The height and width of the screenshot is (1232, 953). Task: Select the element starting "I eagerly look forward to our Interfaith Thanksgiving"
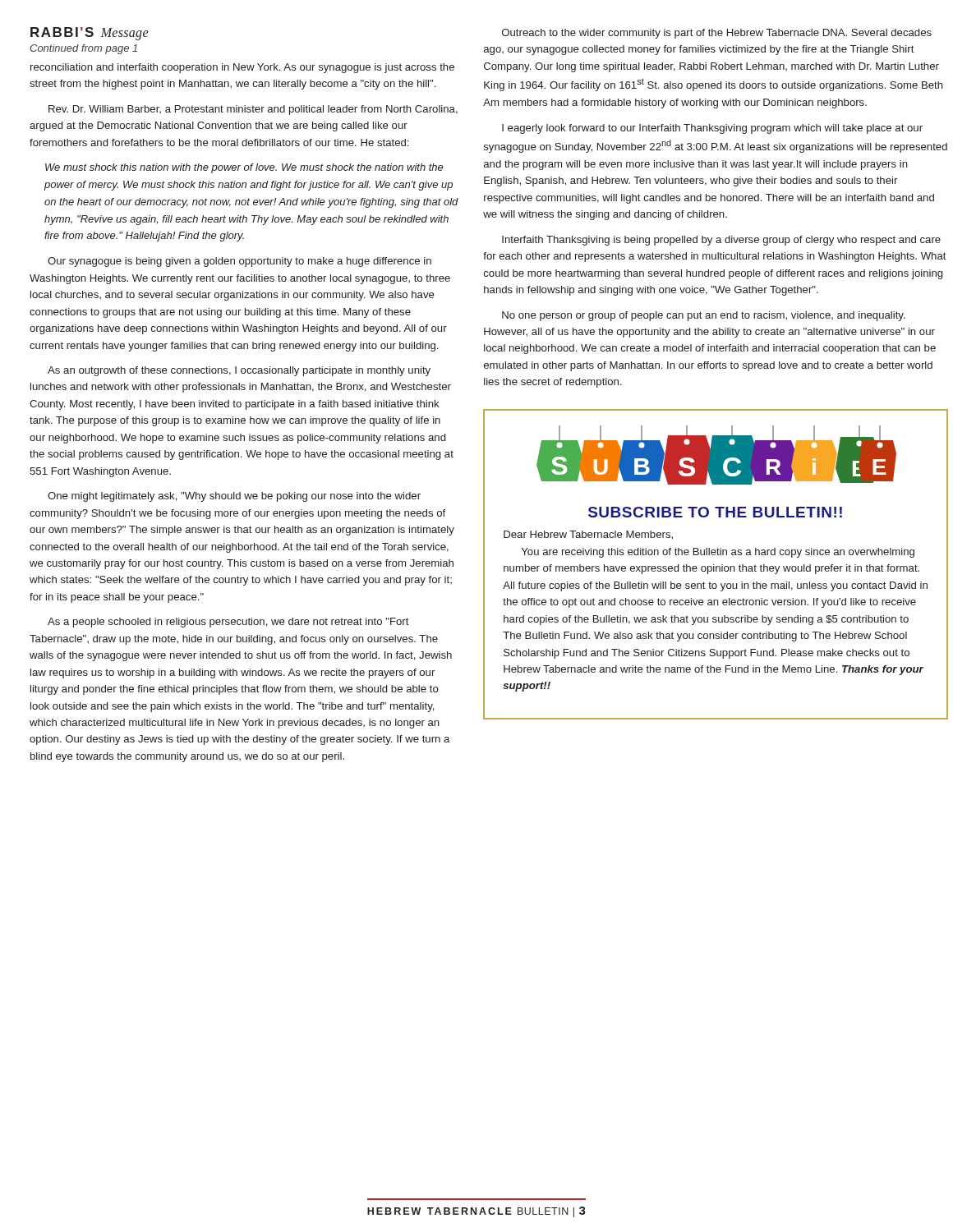pos(715,171)
